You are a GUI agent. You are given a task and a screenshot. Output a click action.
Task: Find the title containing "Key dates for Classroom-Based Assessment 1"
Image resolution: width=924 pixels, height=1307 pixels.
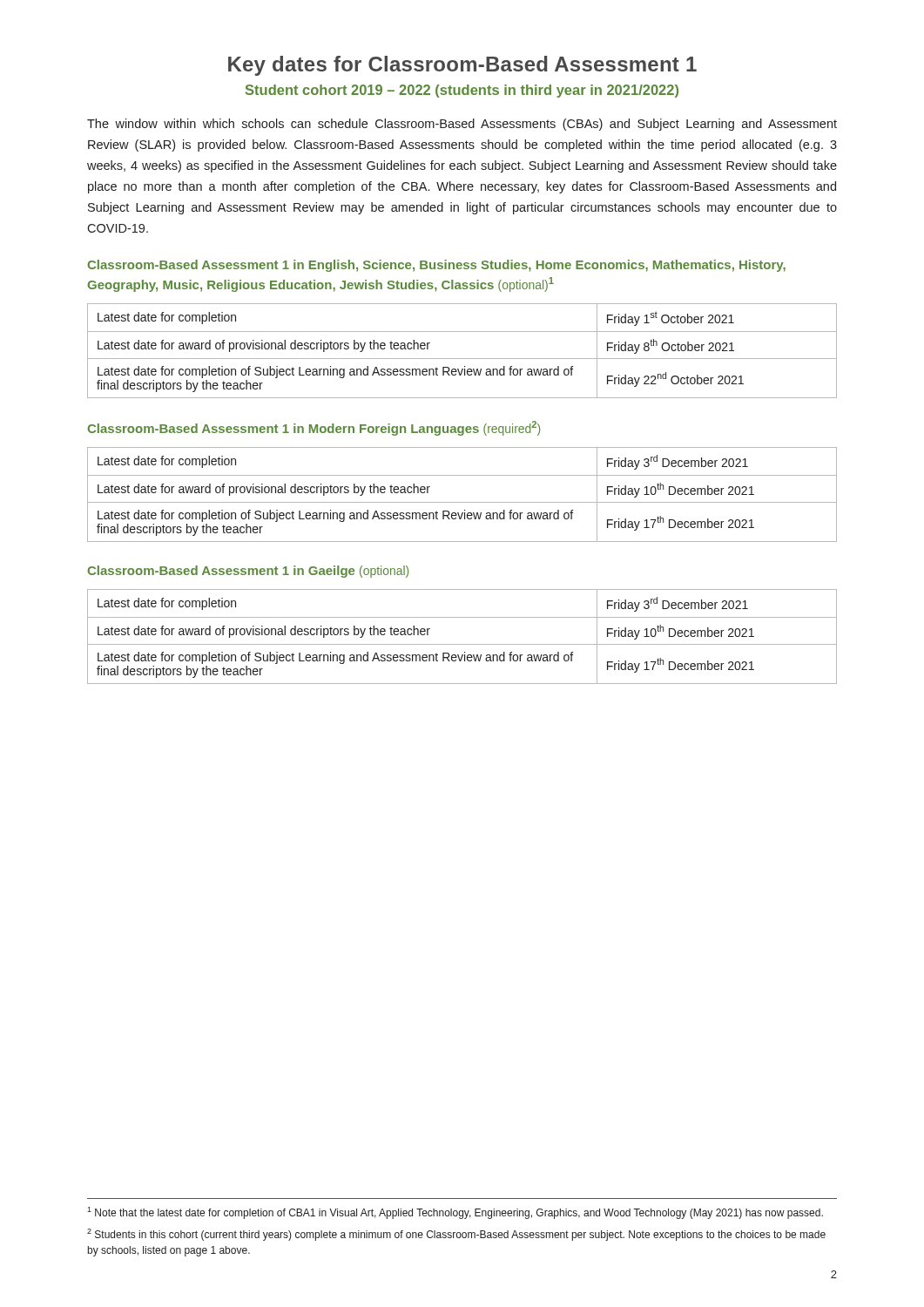pyautogui.click(x=462, y=64)
